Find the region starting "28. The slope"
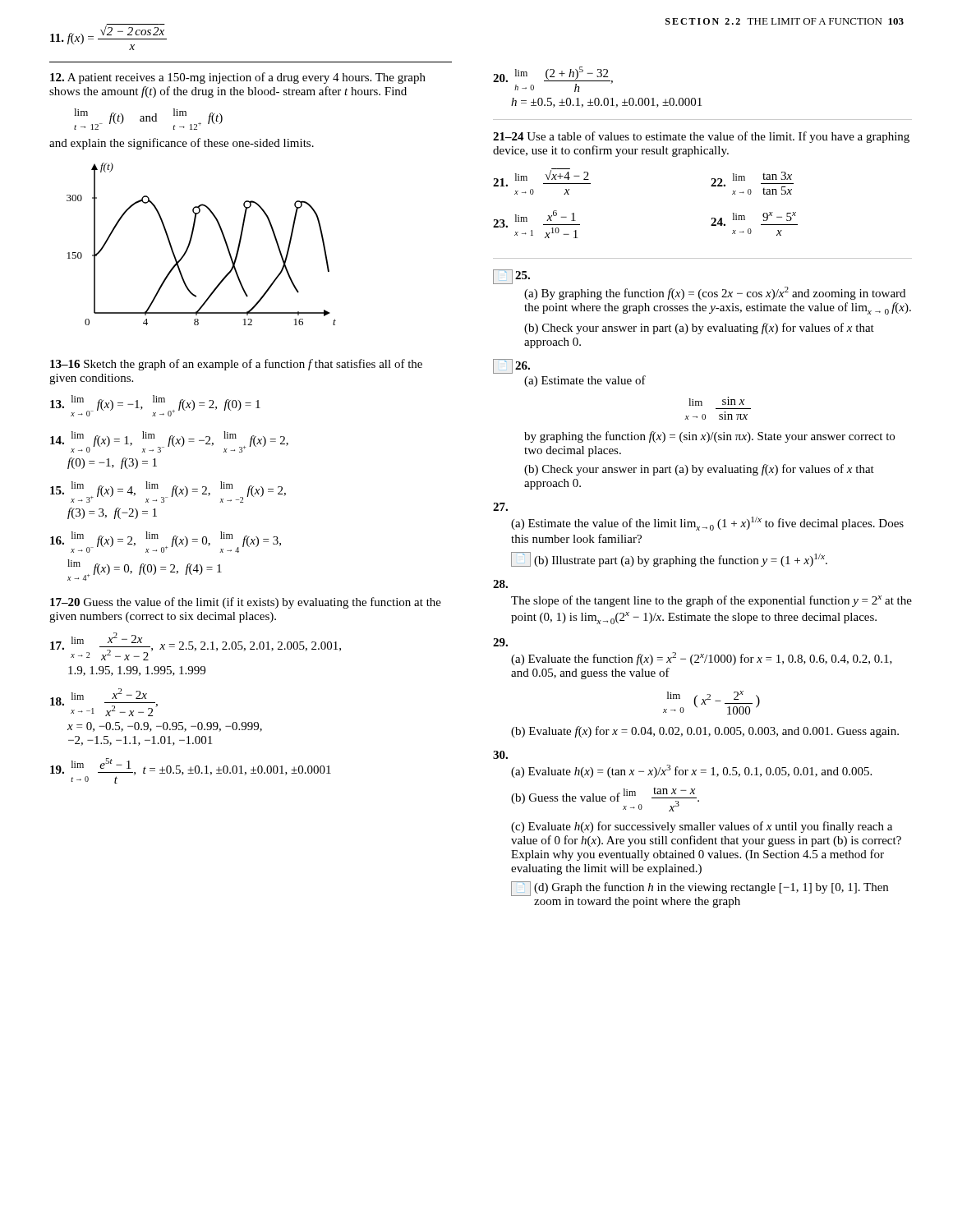 (702, 602)
